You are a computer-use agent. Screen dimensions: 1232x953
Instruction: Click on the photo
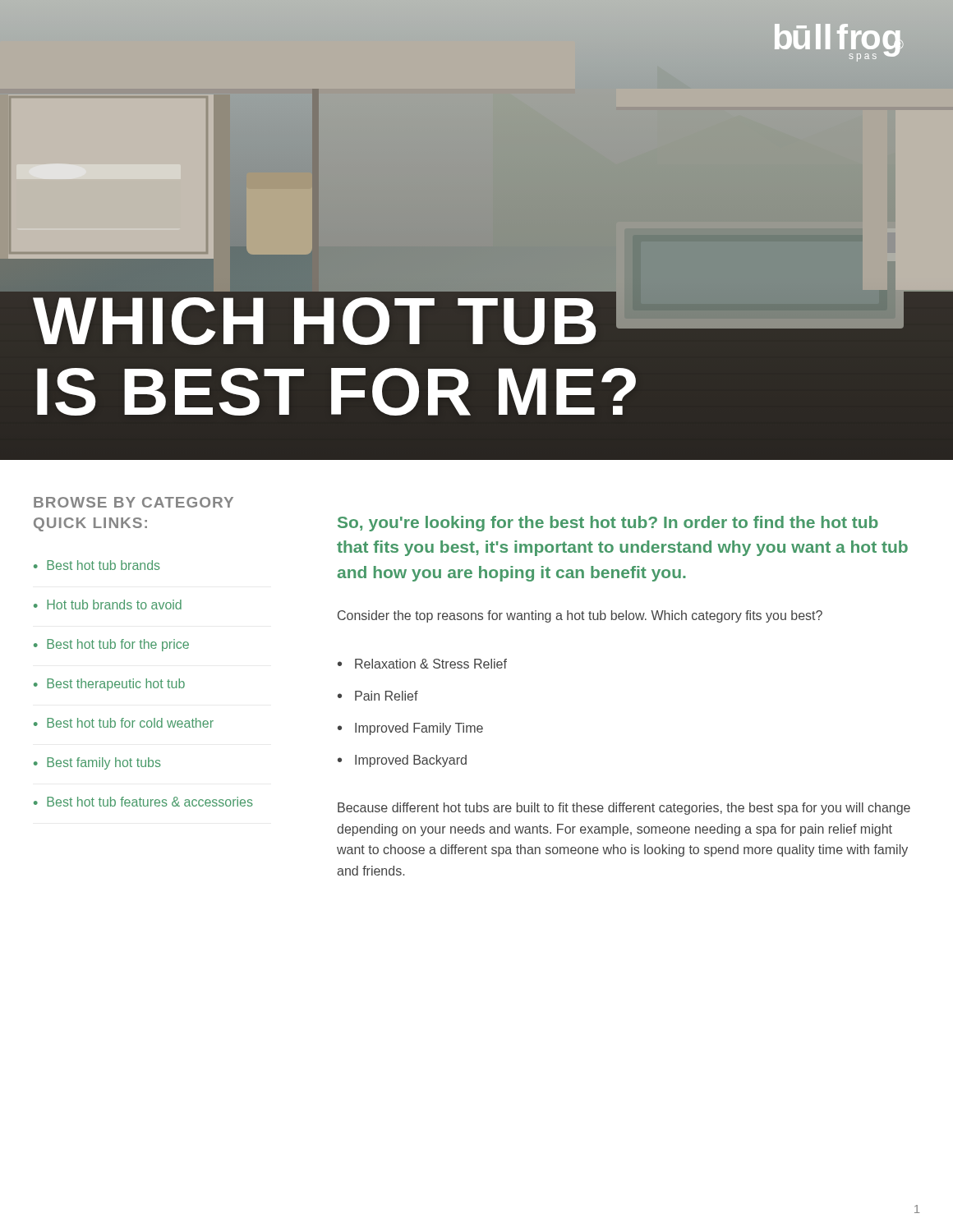[x=476, y=230]
